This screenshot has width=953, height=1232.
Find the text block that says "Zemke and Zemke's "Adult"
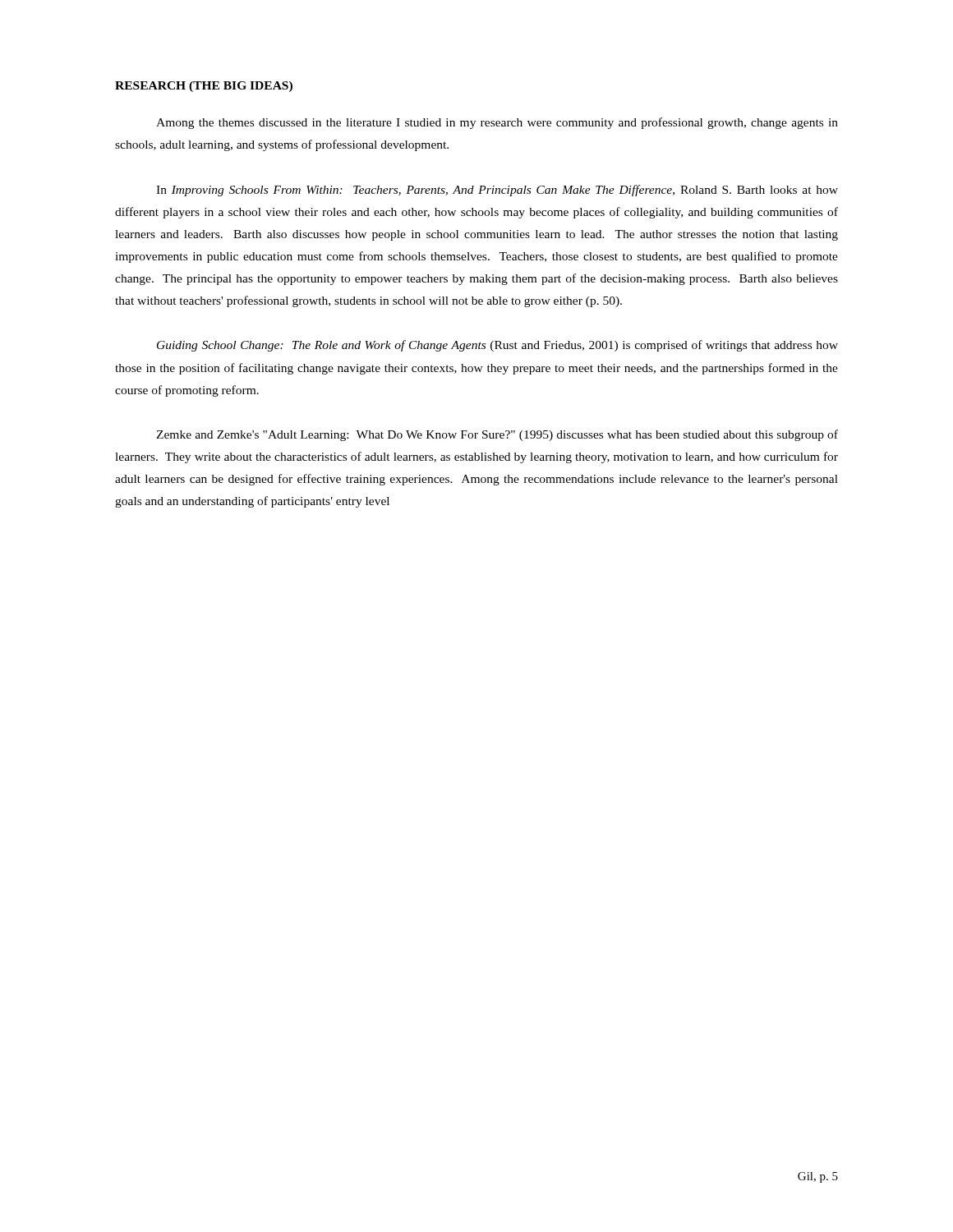click(476, 467)
